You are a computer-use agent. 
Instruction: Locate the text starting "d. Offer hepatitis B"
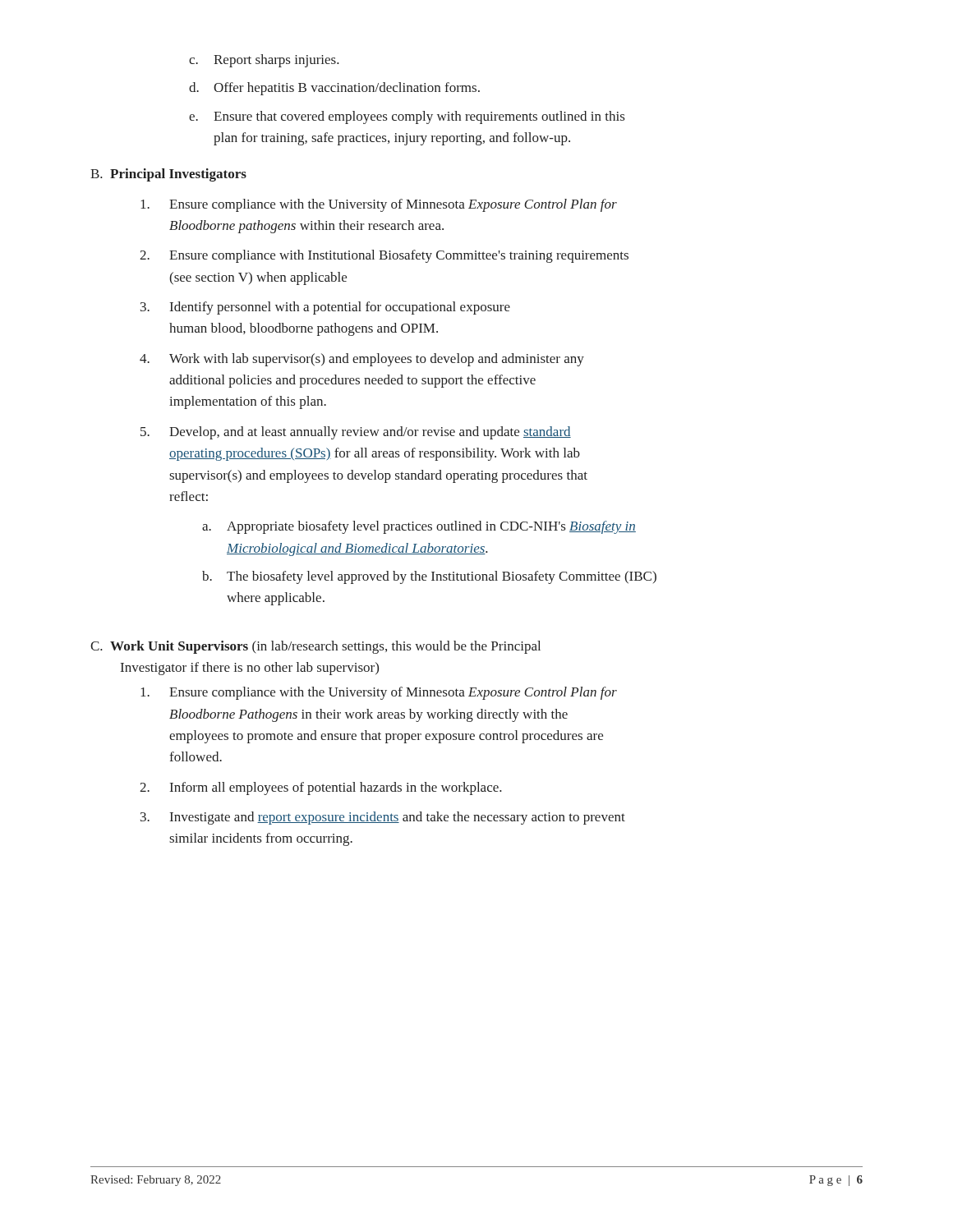pos(335,88)
